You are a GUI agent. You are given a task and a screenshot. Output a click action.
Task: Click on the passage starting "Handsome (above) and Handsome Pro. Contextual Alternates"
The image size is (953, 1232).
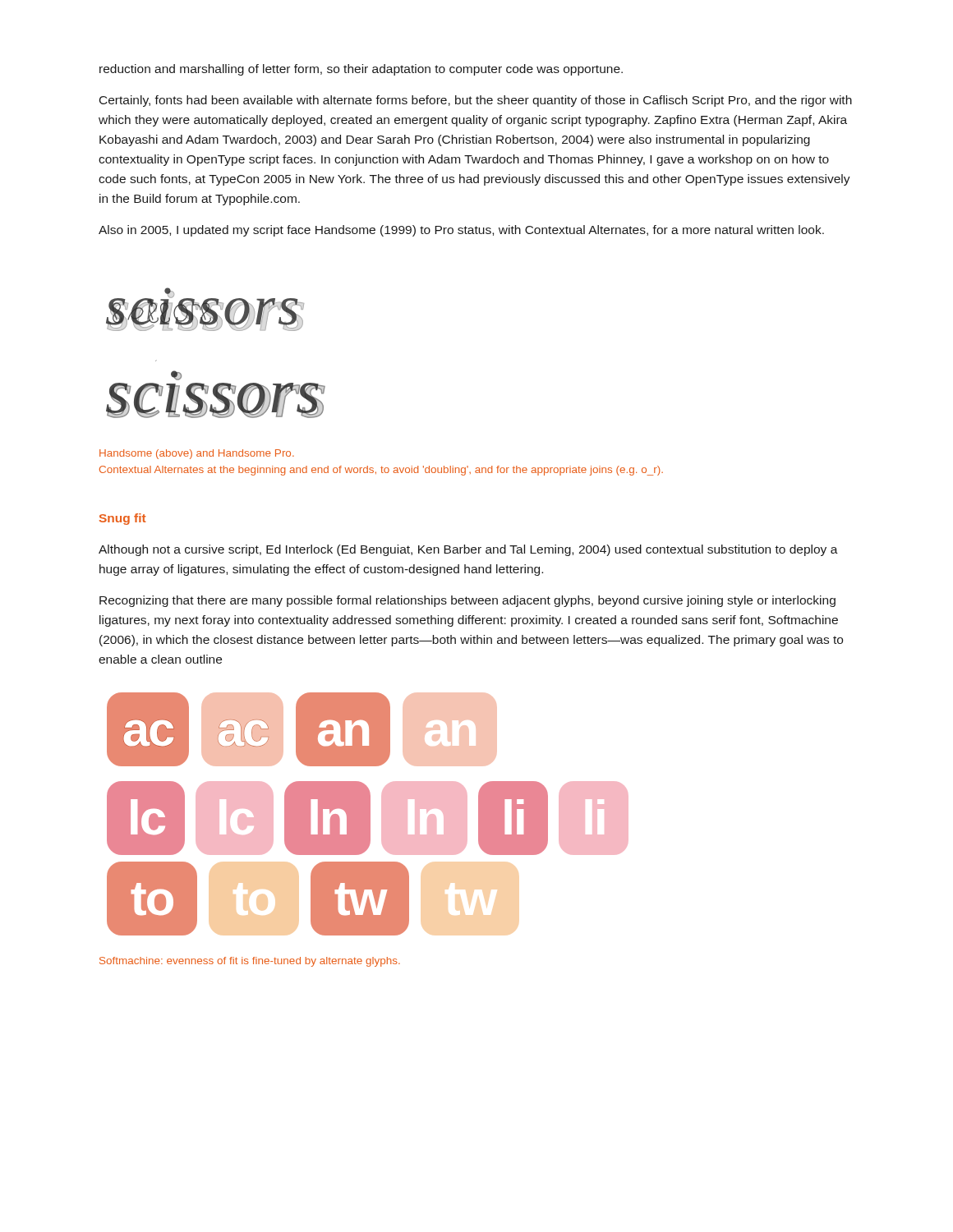pyautogui.click(x=381, y=461)
